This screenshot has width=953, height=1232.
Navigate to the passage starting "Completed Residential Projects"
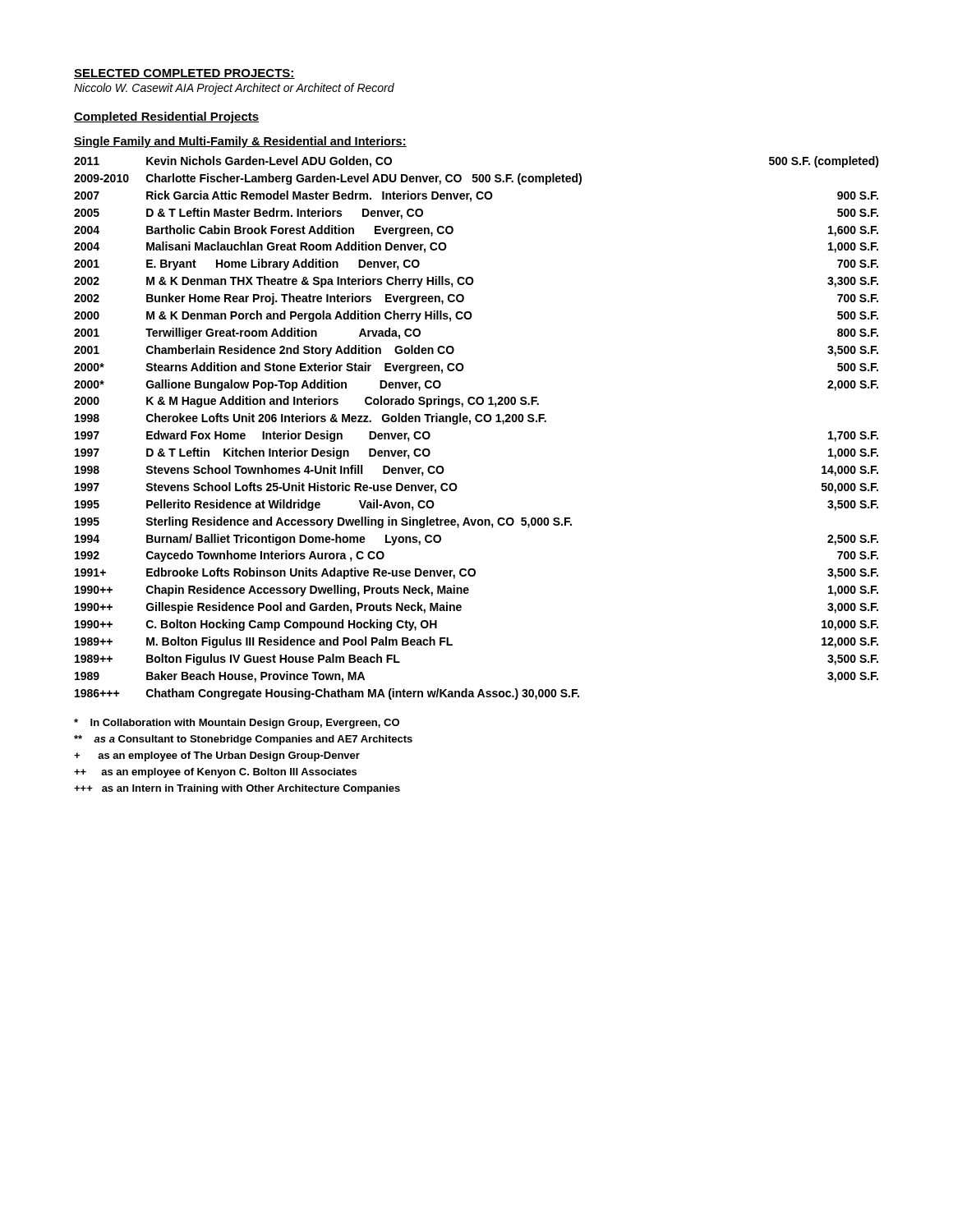pyautogui.click(x=166, y=116)
